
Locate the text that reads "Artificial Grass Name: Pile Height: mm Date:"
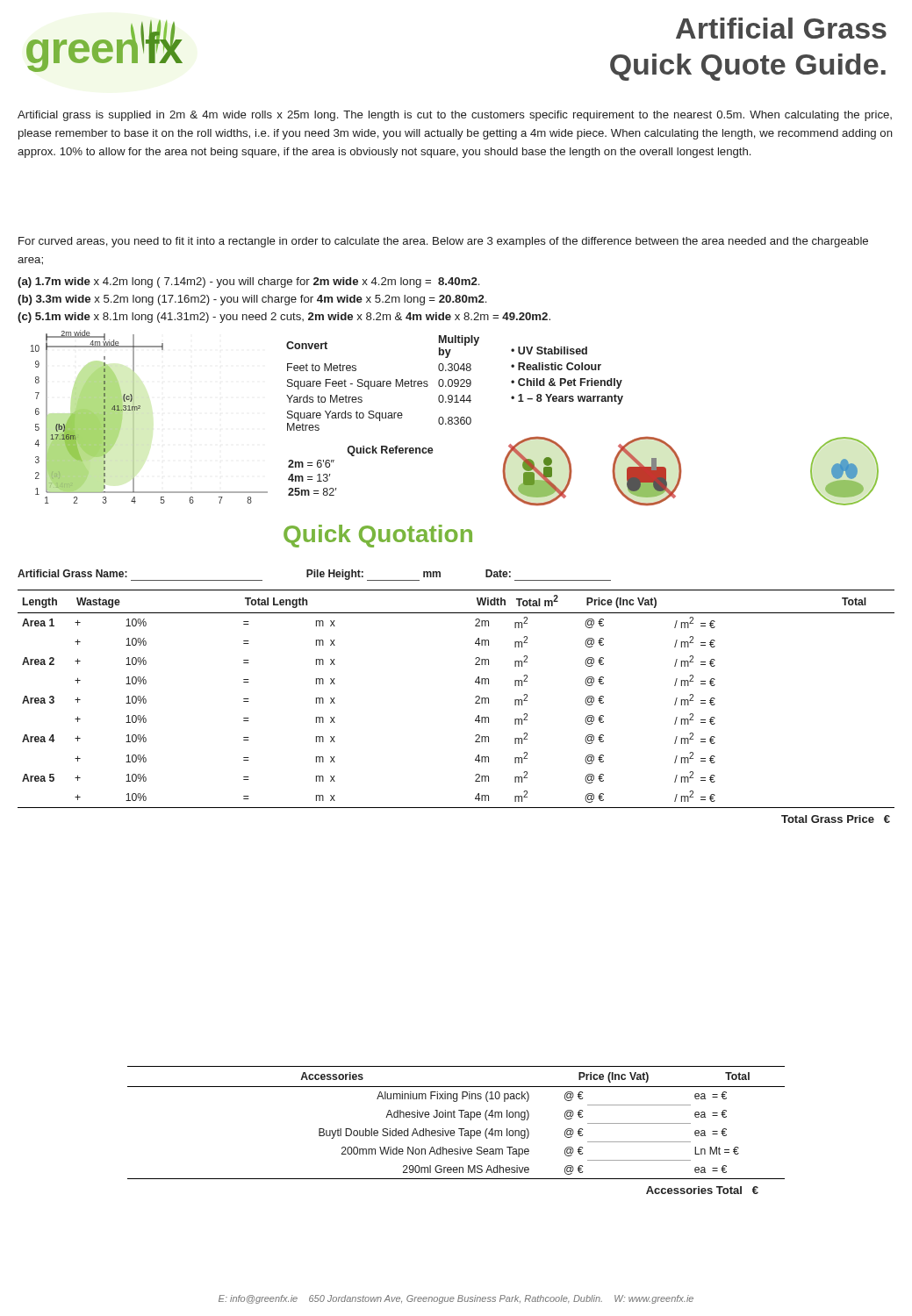pos(314,574)
